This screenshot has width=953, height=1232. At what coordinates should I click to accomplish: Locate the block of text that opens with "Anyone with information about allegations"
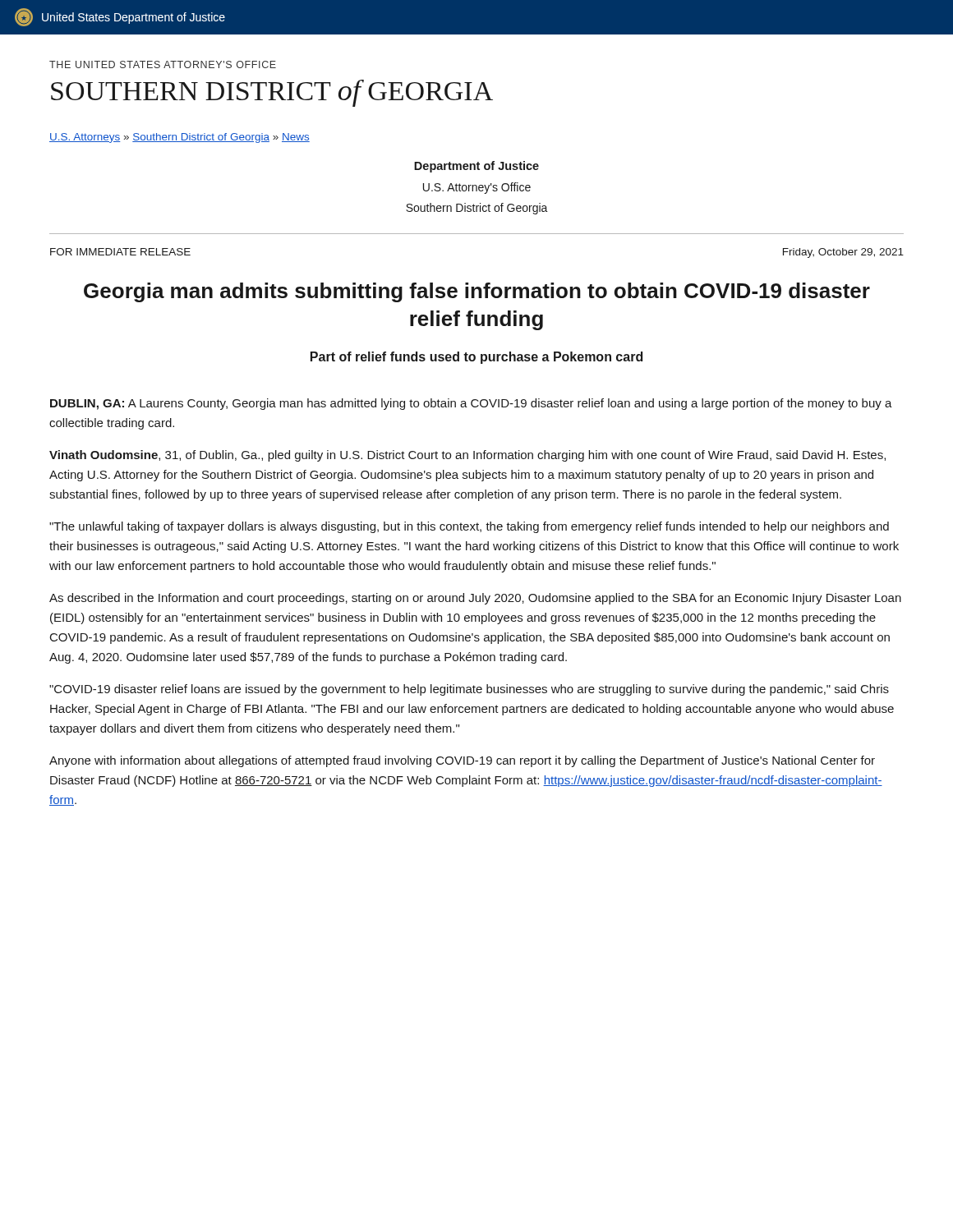click(476, 780)
